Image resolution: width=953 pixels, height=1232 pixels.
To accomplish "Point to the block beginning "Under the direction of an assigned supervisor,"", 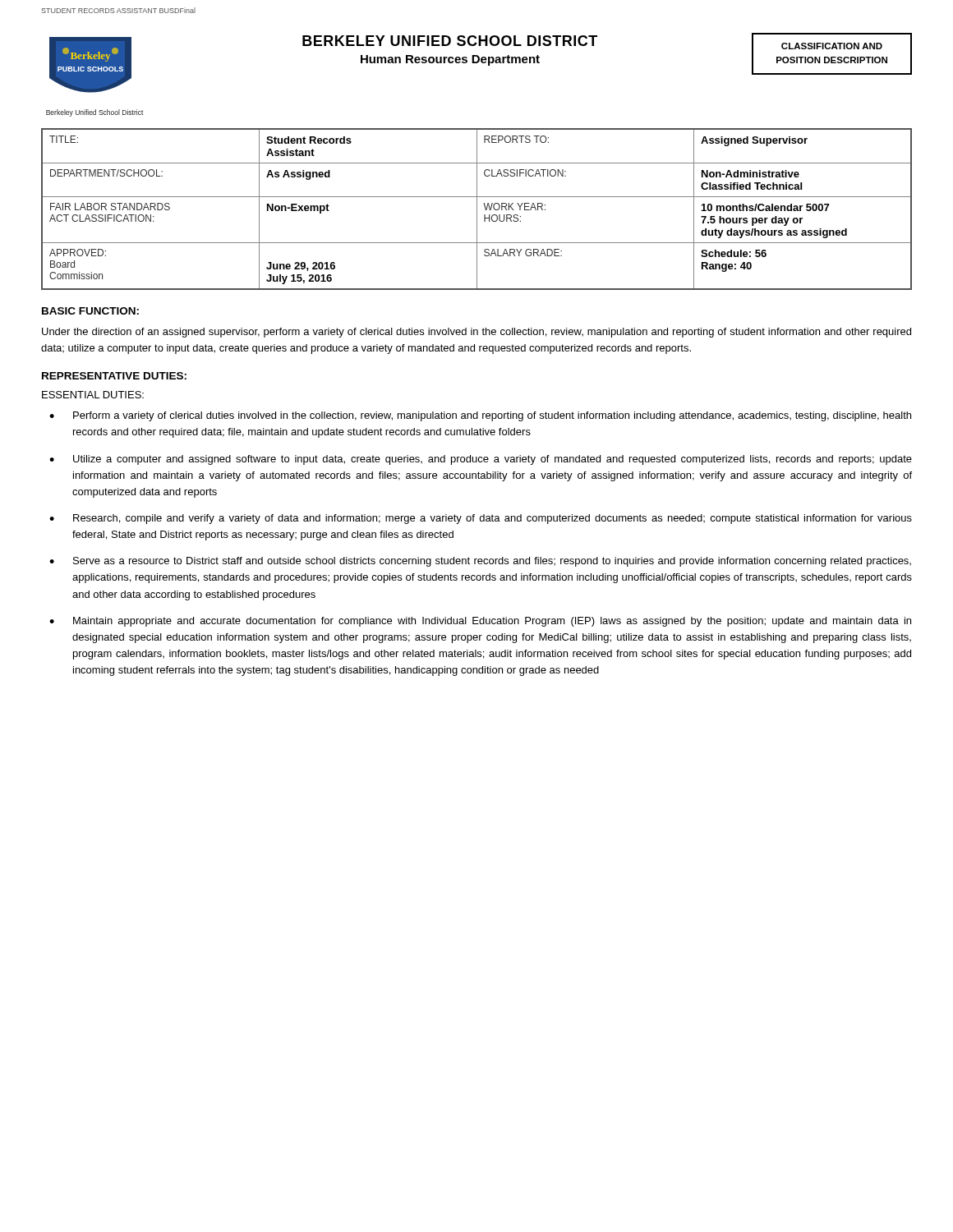I will click(476, 340).
